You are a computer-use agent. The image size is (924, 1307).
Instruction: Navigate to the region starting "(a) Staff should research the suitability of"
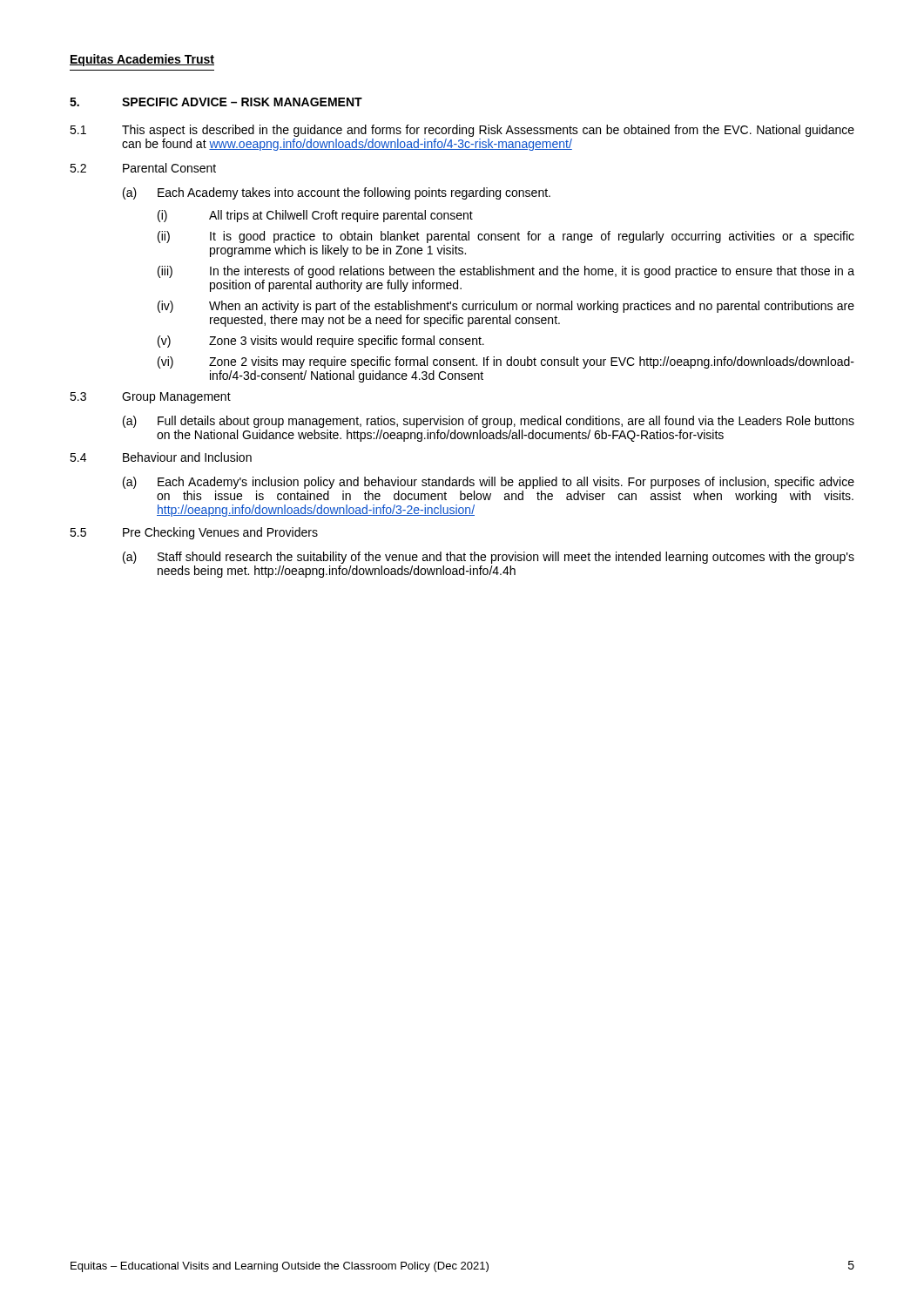(488, 564)
